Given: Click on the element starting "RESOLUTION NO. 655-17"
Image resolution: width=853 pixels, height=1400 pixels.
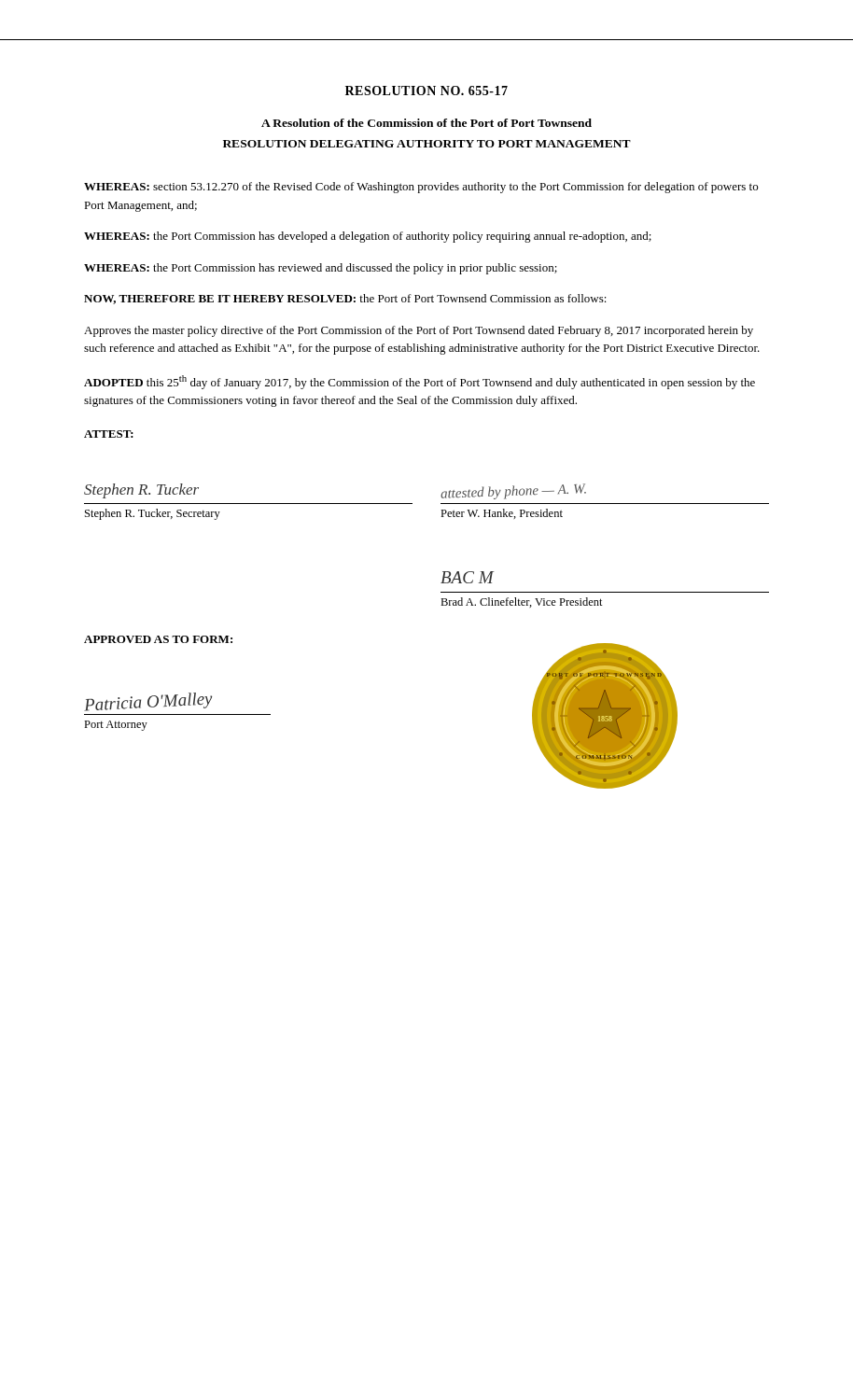Looking at the screenshot, I should tap(426, 91).
